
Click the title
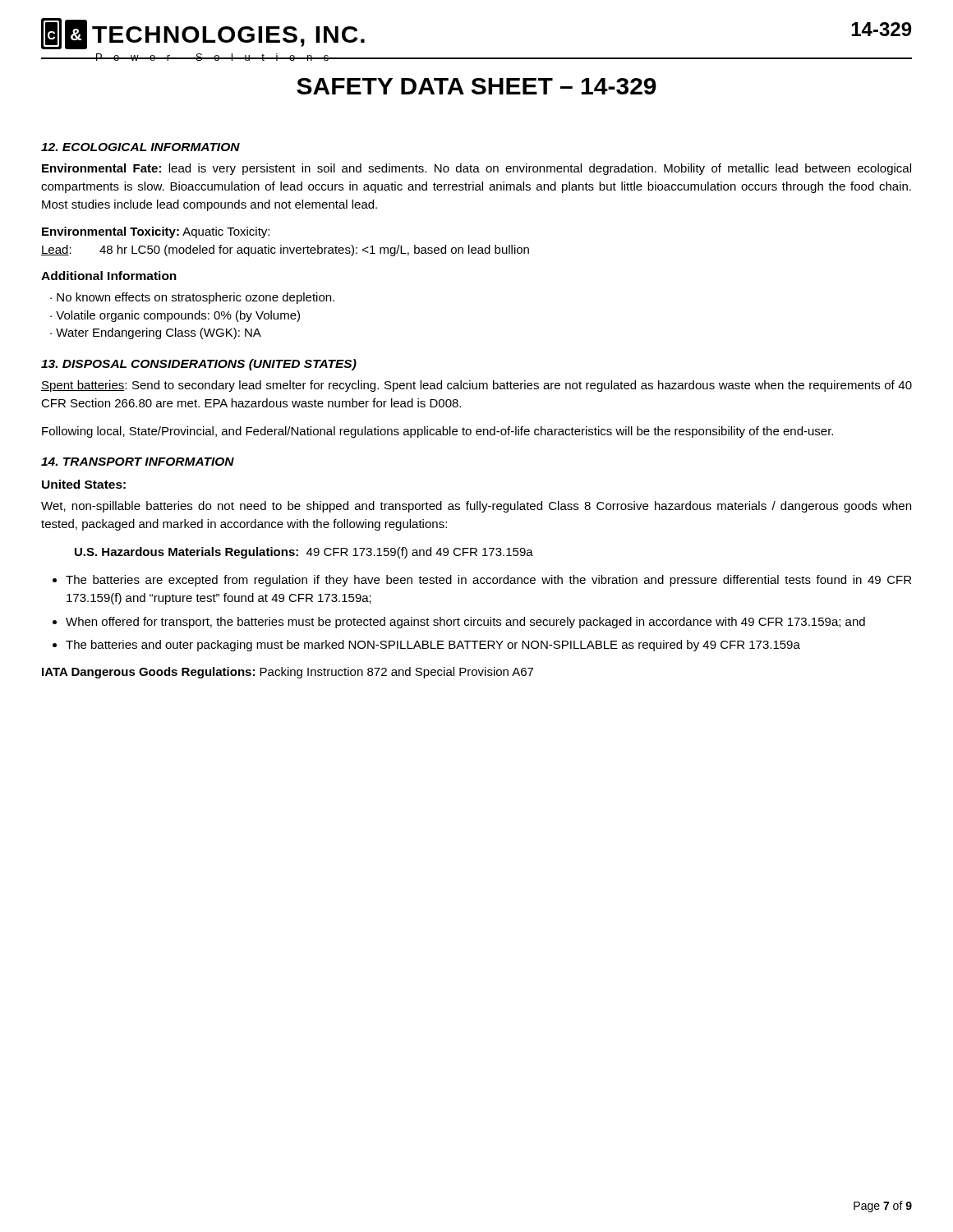click(476, 84)
